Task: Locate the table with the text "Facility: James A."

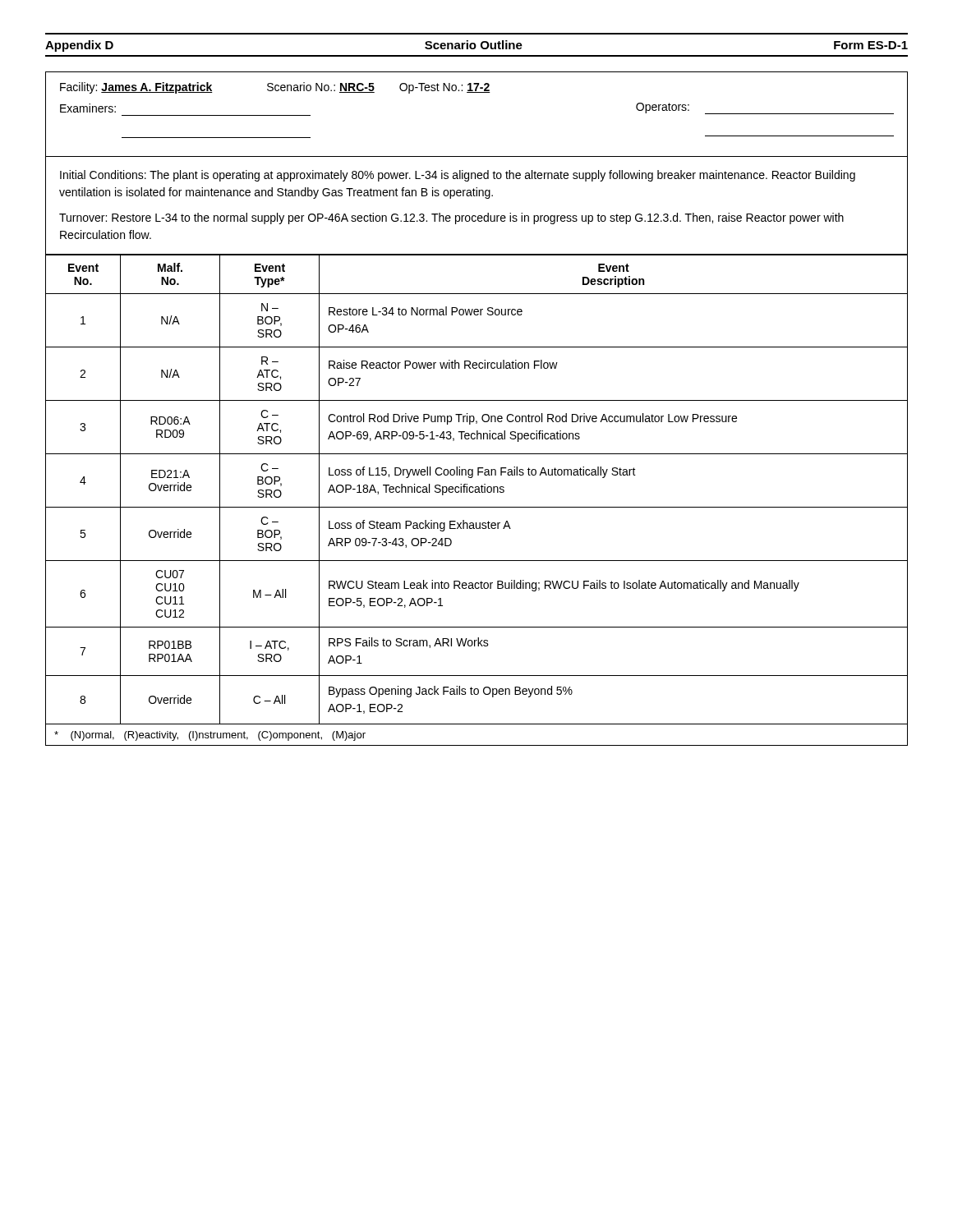Action: tap(476, 114)
